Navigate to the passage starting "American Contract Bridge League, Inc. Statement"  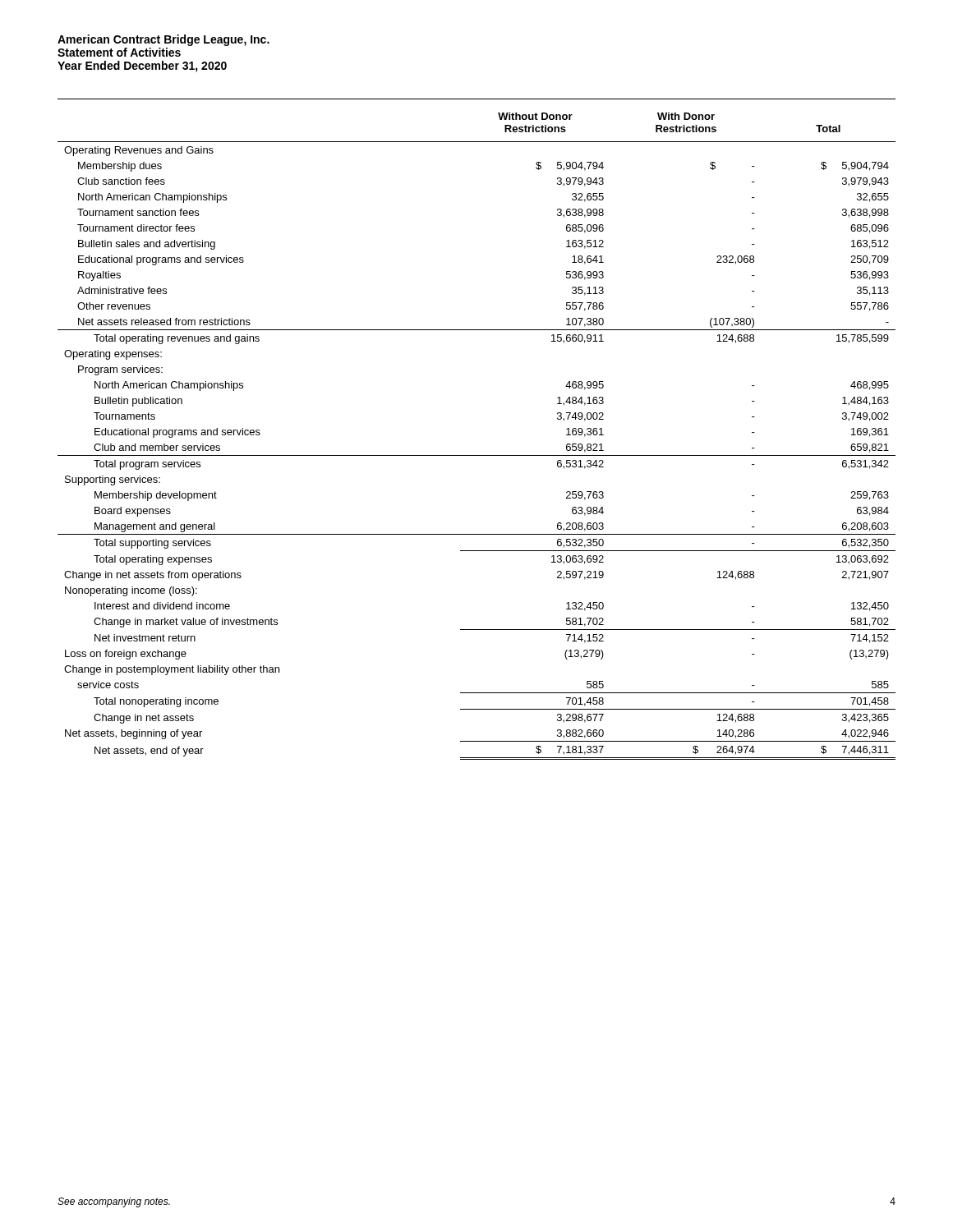164,53
